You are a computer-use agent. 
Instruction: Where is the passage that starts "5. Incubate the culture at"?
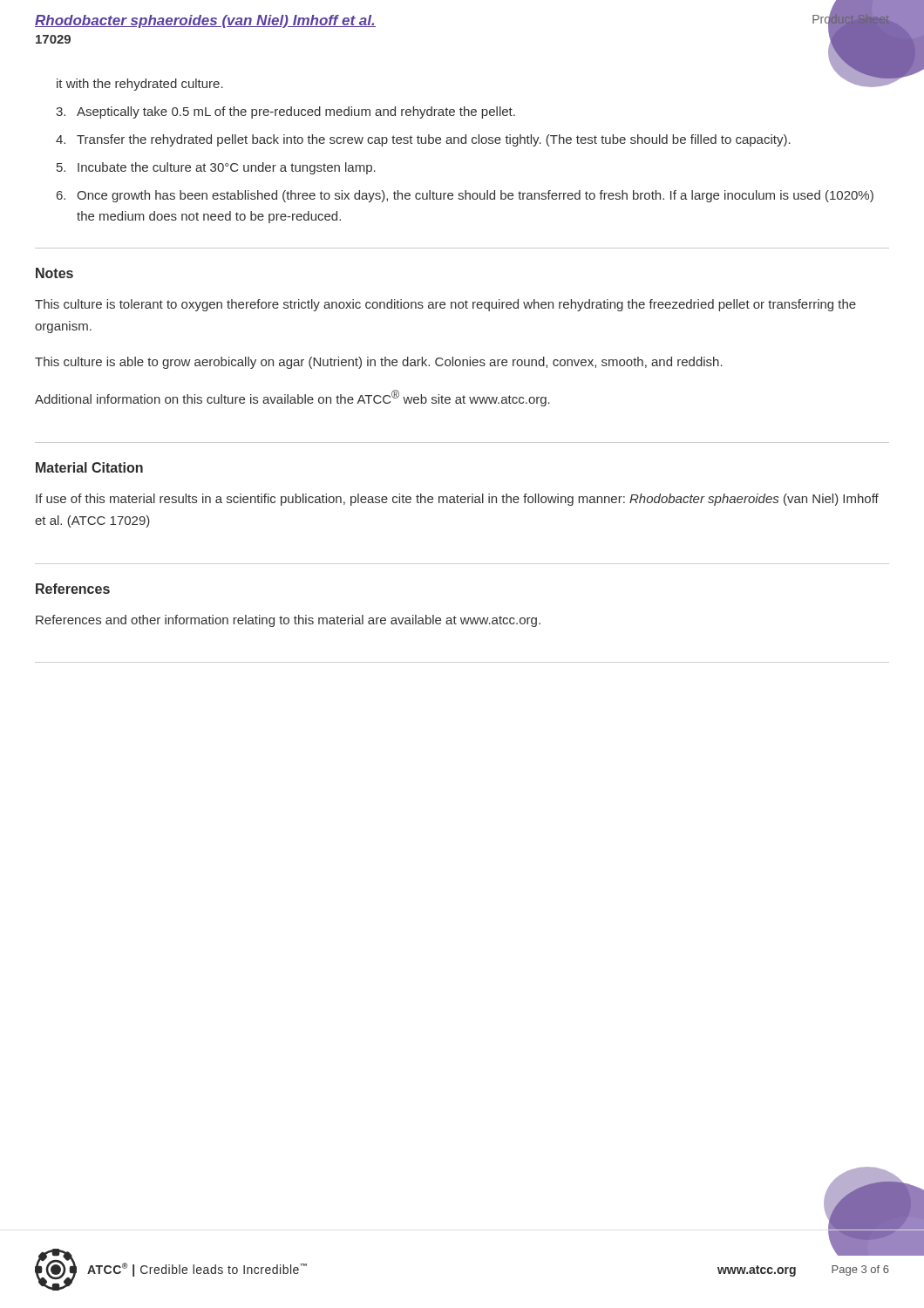[216, 167]
